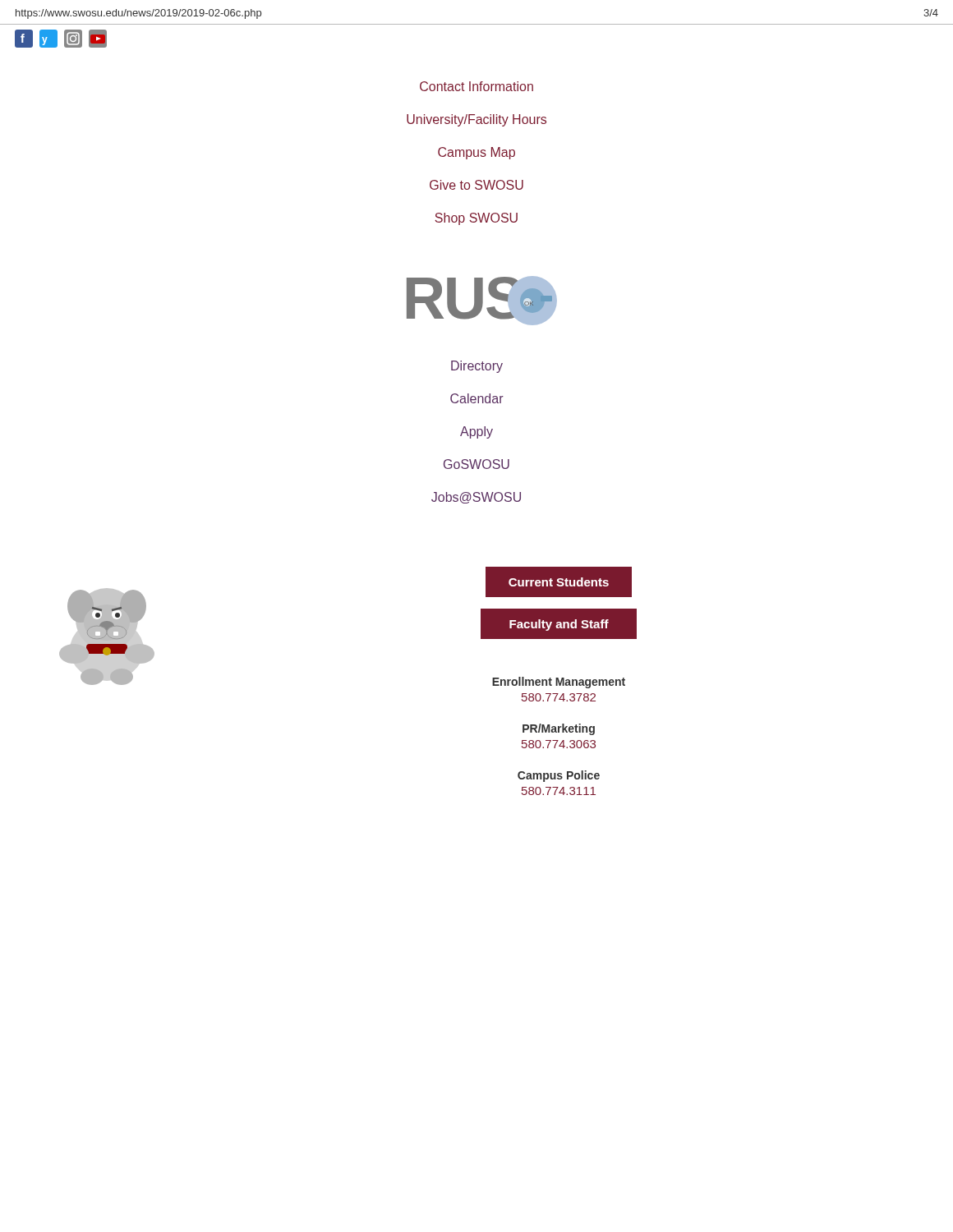The width and height of the screenshot is (953, 1232).
Task: Point to the block starting "Enrollment Management 580.774.3782"
Action: (559, 689)
